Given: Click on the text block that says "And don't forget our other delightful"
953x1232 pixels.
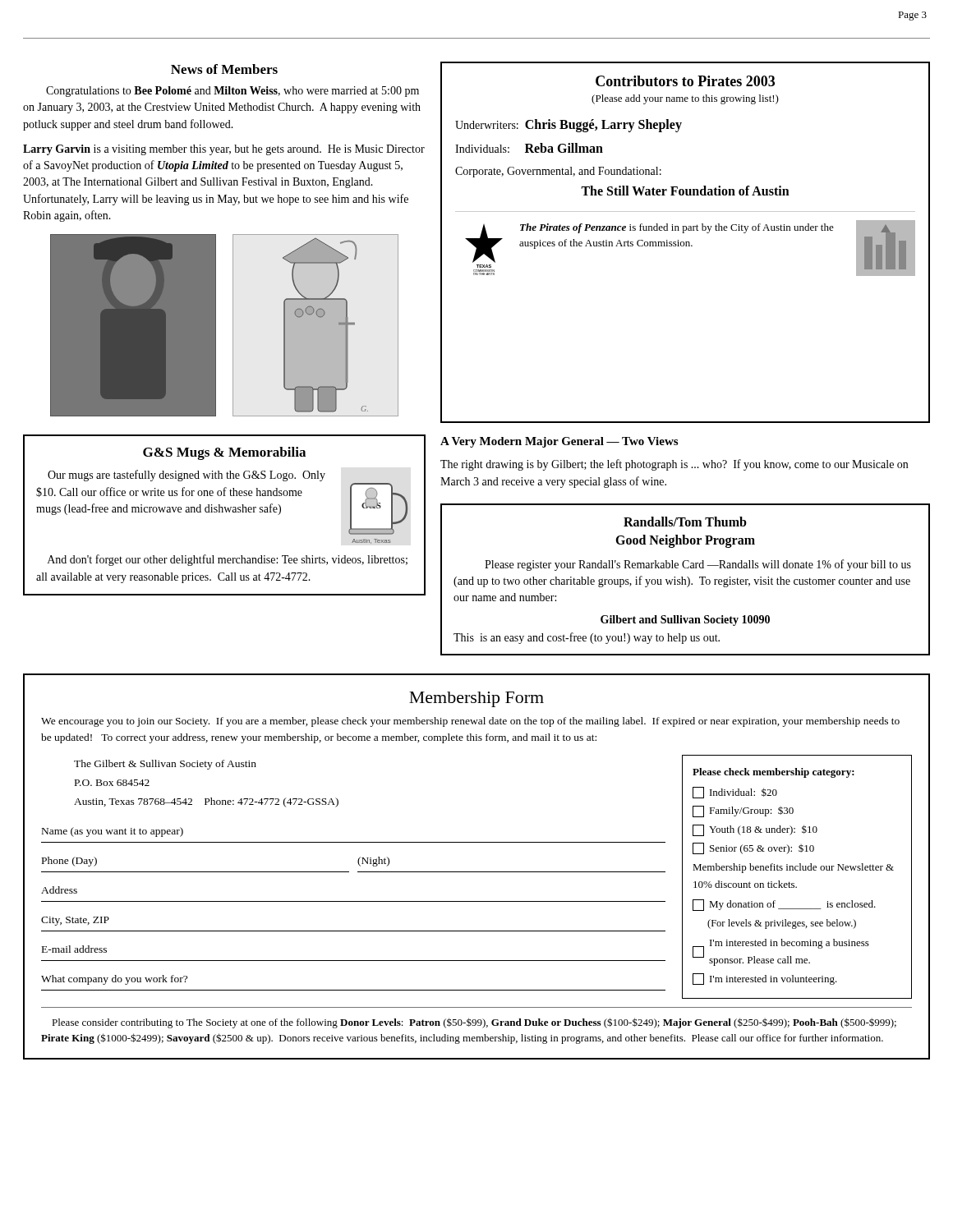Looking at the screenshot, I should (222, 568).
